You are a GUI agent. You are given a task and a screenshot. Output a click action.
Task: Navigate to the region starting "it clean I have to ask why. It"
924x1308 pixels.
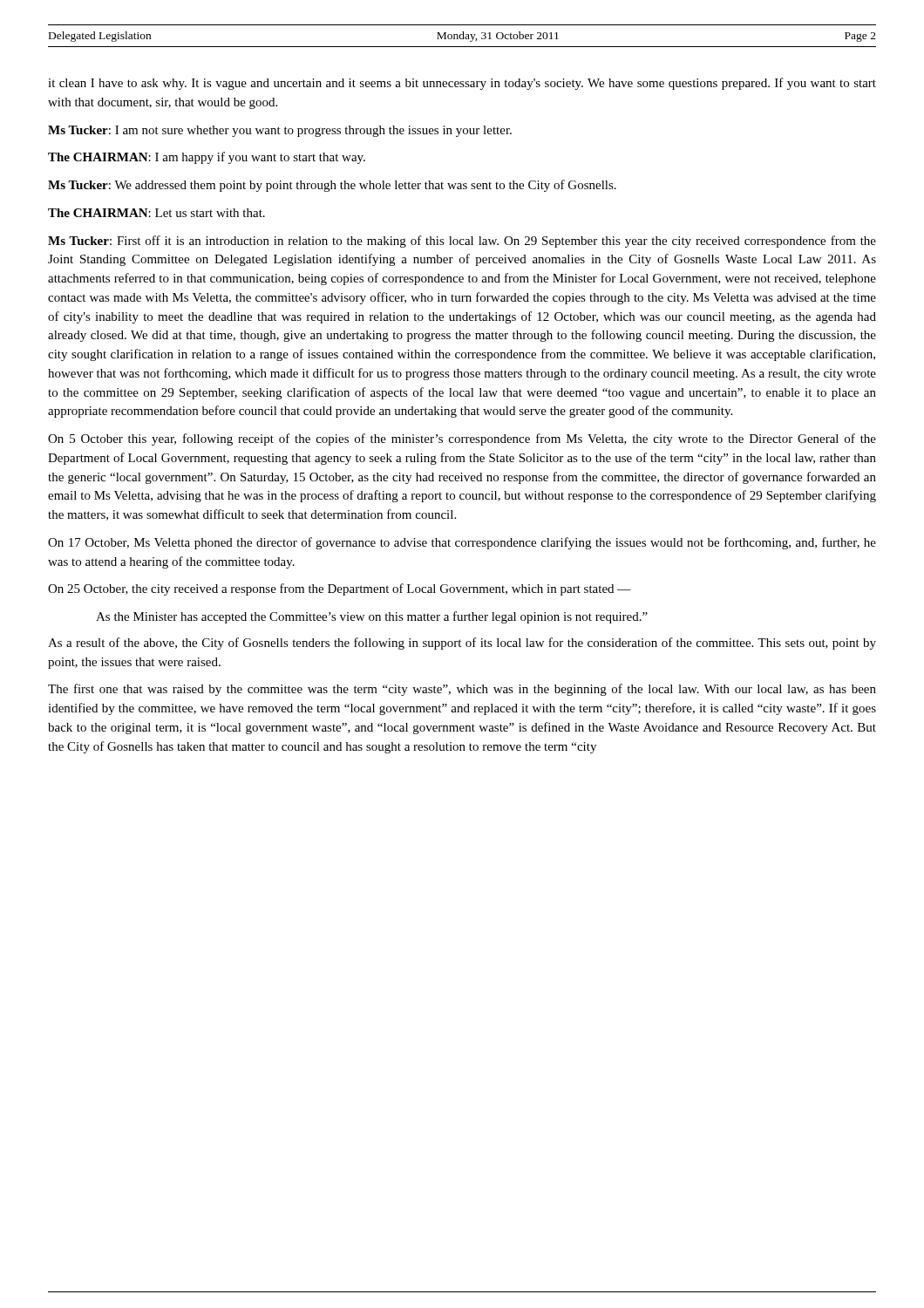tap(462, 93)
